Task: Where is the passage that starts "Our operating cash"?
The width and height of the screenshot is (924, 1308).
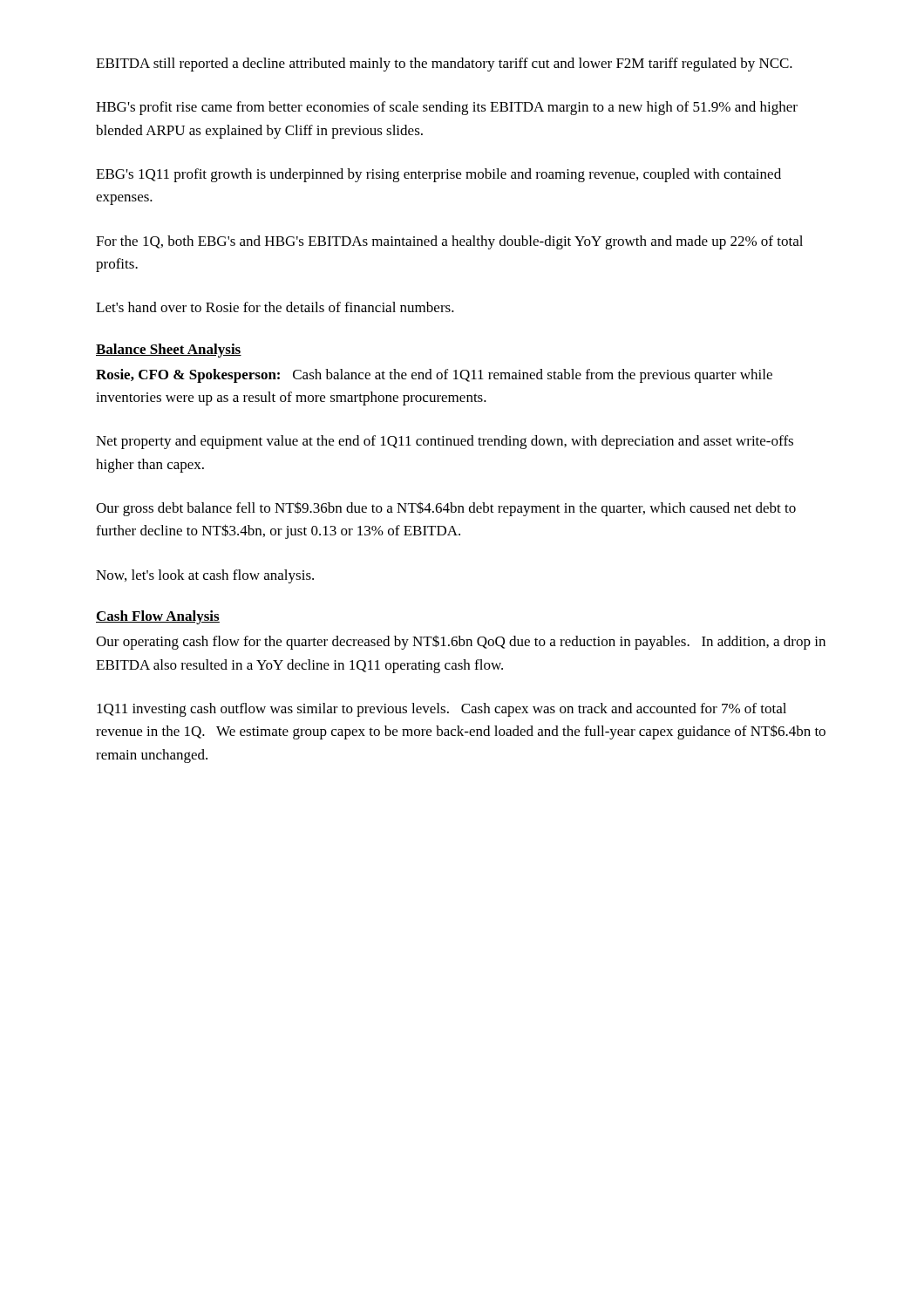Action: 461,653
